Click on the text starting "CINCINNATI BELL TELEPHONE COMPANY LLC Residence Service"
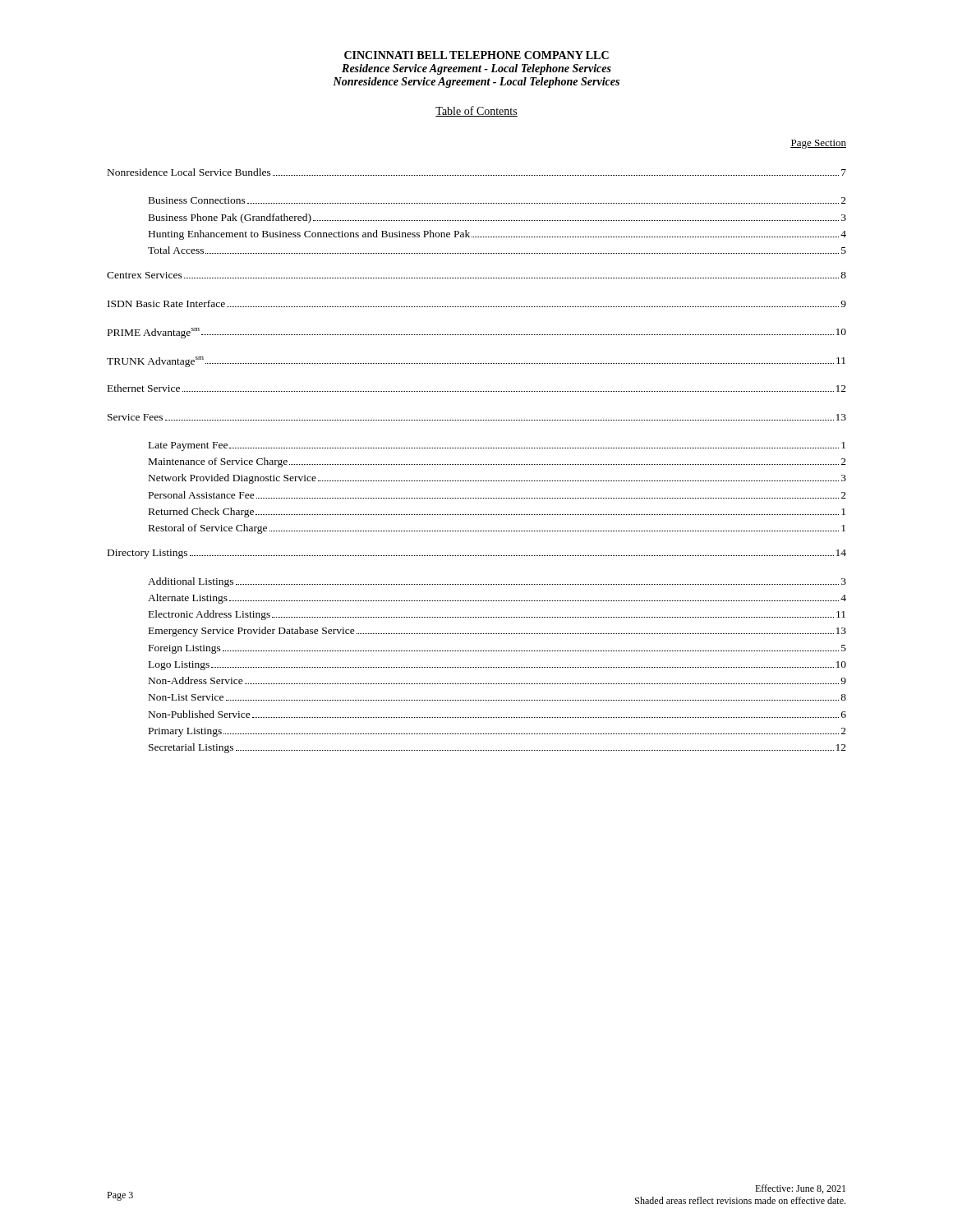The width and height of the screenshot is (953, 1232). [476, 69]
